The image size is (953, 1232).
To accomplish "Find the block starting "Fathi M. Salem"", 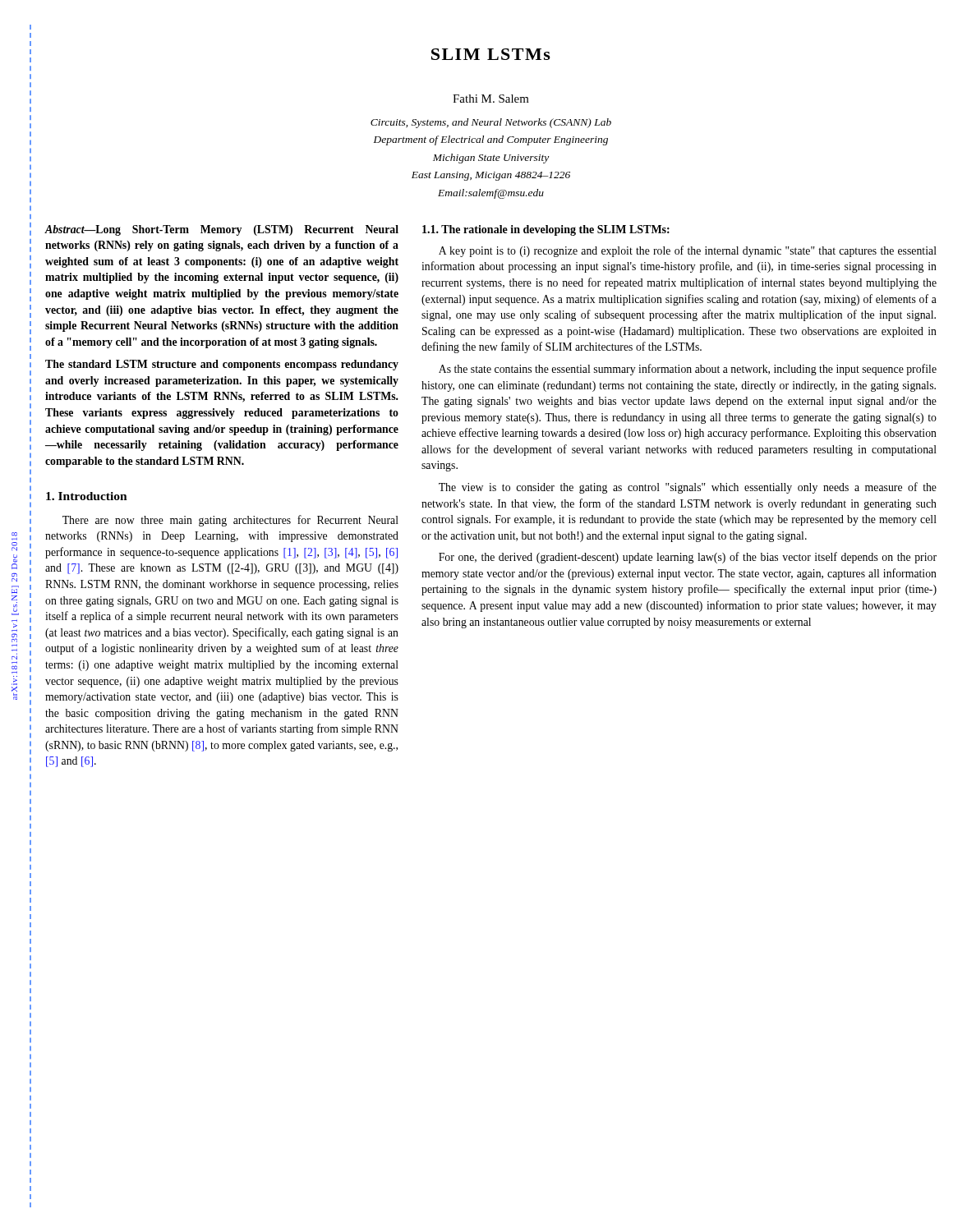I will point(491,98).
